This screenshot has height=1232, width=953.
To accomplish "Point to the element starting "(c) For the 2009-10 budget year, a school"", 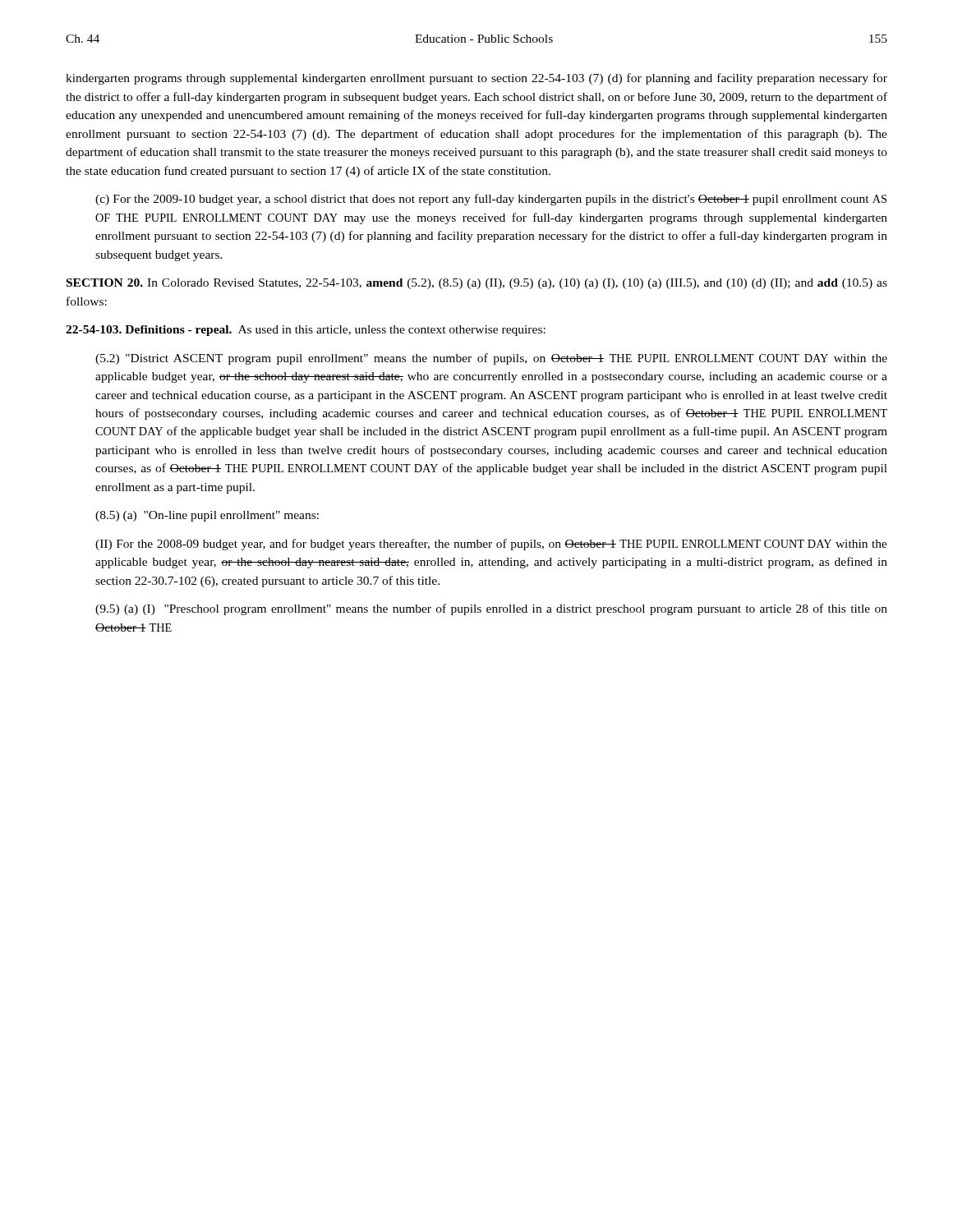I will click(x=491, y=227).
